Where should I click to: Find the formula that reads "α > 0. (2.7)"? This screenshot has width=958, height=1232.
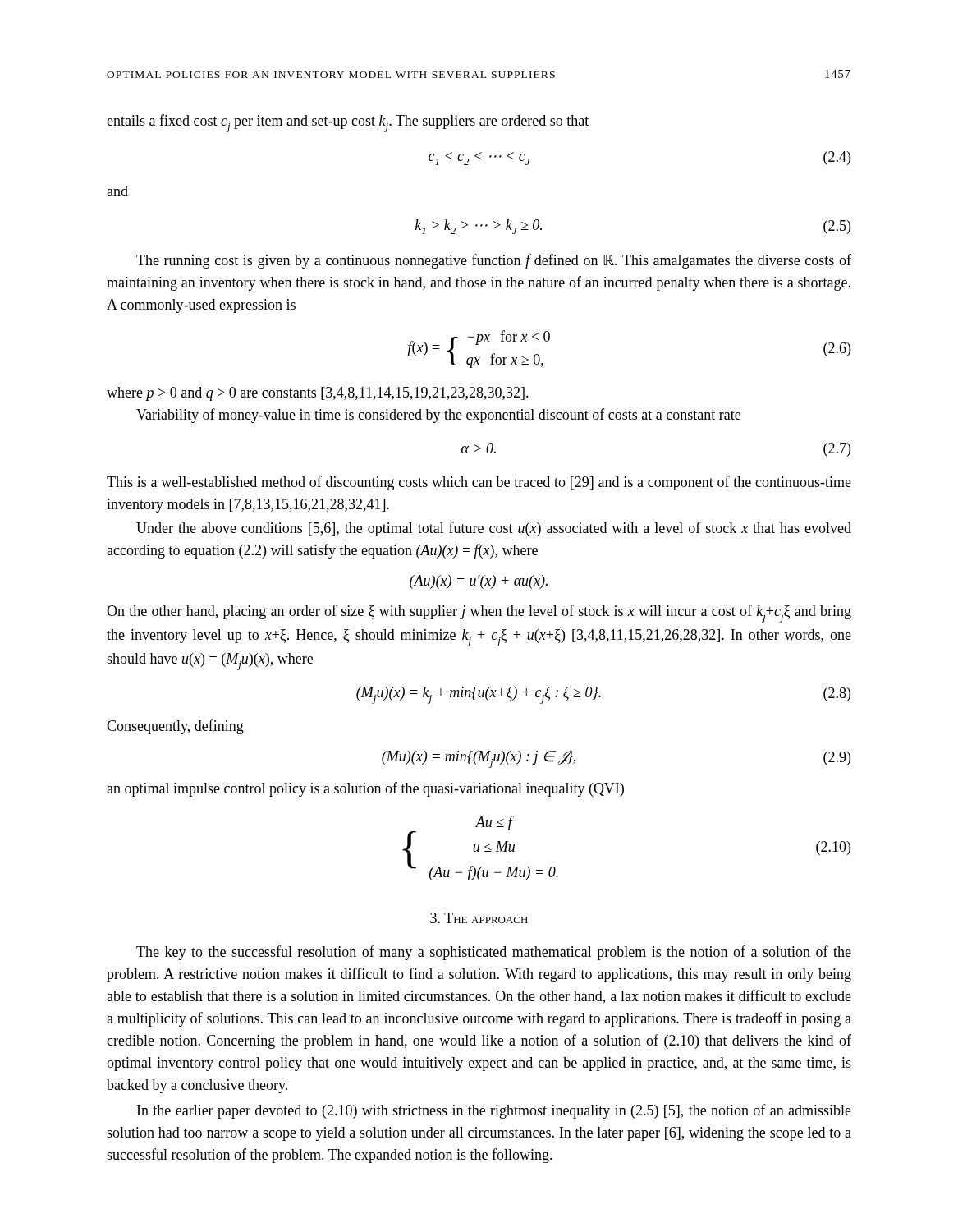[x=477, y=450]
